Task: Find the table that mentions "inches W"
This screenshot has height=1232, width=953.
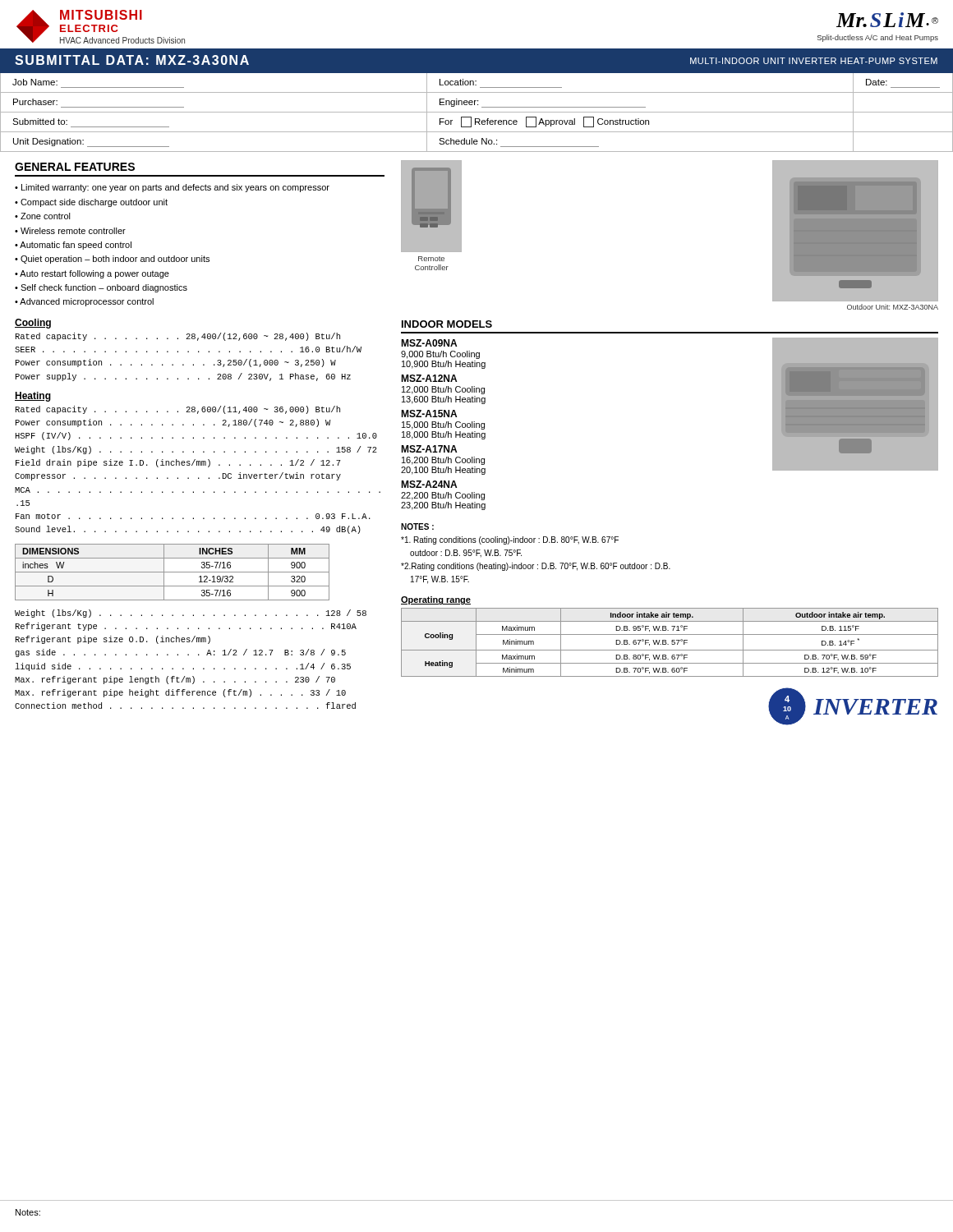Action: tap(200, 572)
